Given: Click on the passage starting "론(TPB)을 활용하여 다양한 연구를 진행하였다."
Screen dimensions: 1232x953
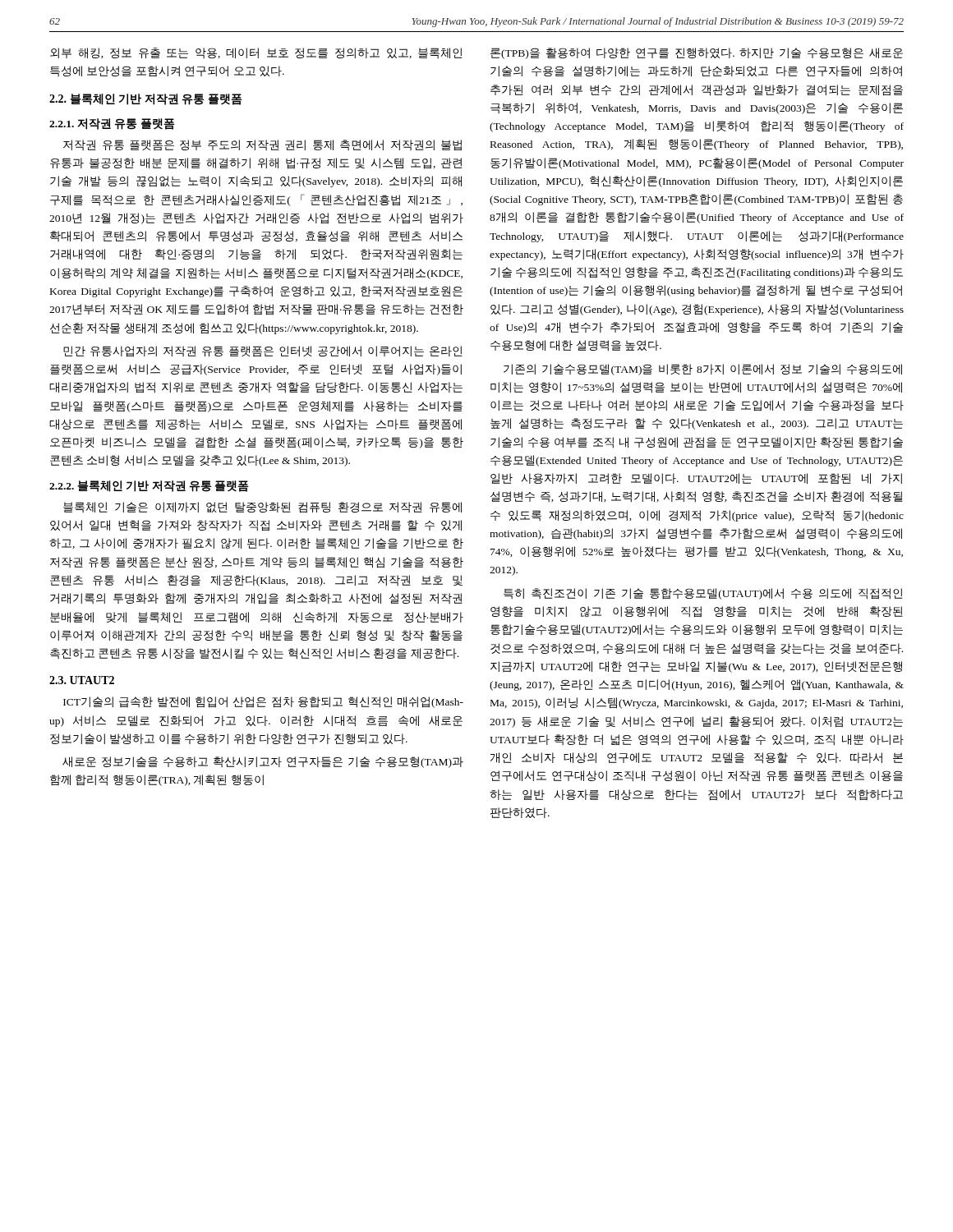Looking at the screenshot, I should [x=697, y=433].
